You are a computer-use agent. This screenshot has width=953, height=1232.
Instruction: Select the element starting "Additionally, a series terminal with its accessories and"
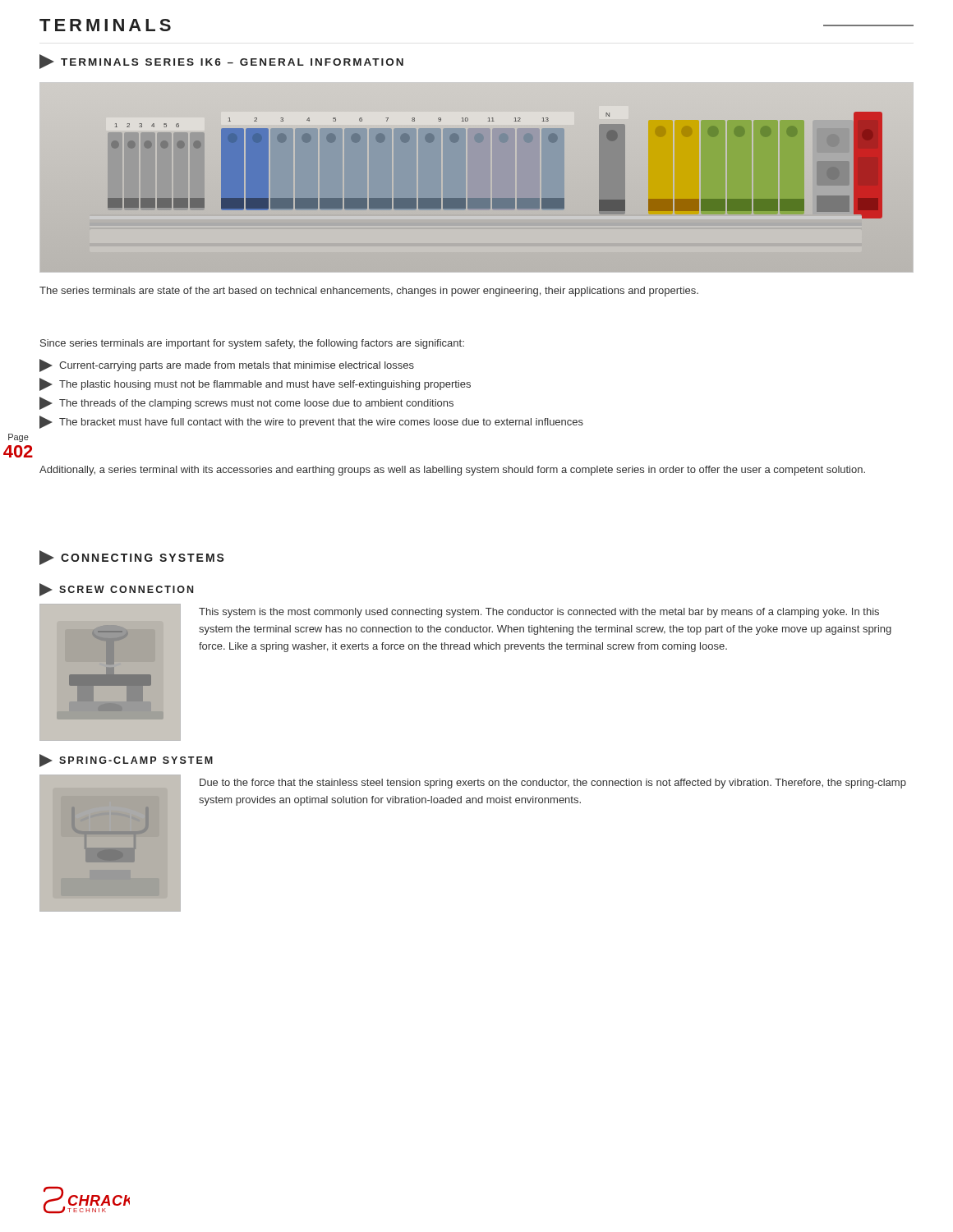pos(453,469)
